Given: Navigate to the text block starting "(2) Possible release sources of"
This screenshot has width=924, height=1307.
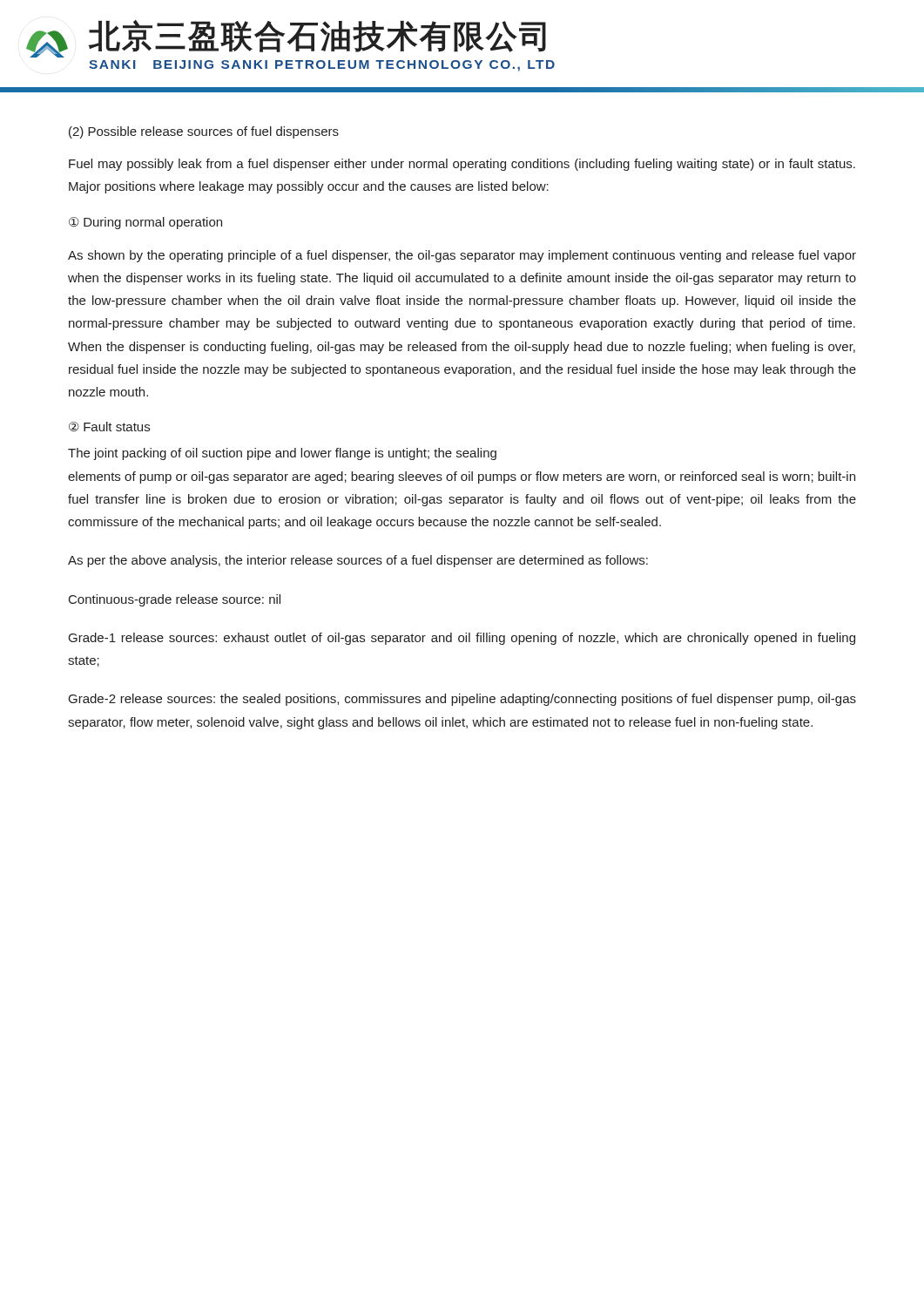Looking at the screenshot, I should [x=203, y=131].
